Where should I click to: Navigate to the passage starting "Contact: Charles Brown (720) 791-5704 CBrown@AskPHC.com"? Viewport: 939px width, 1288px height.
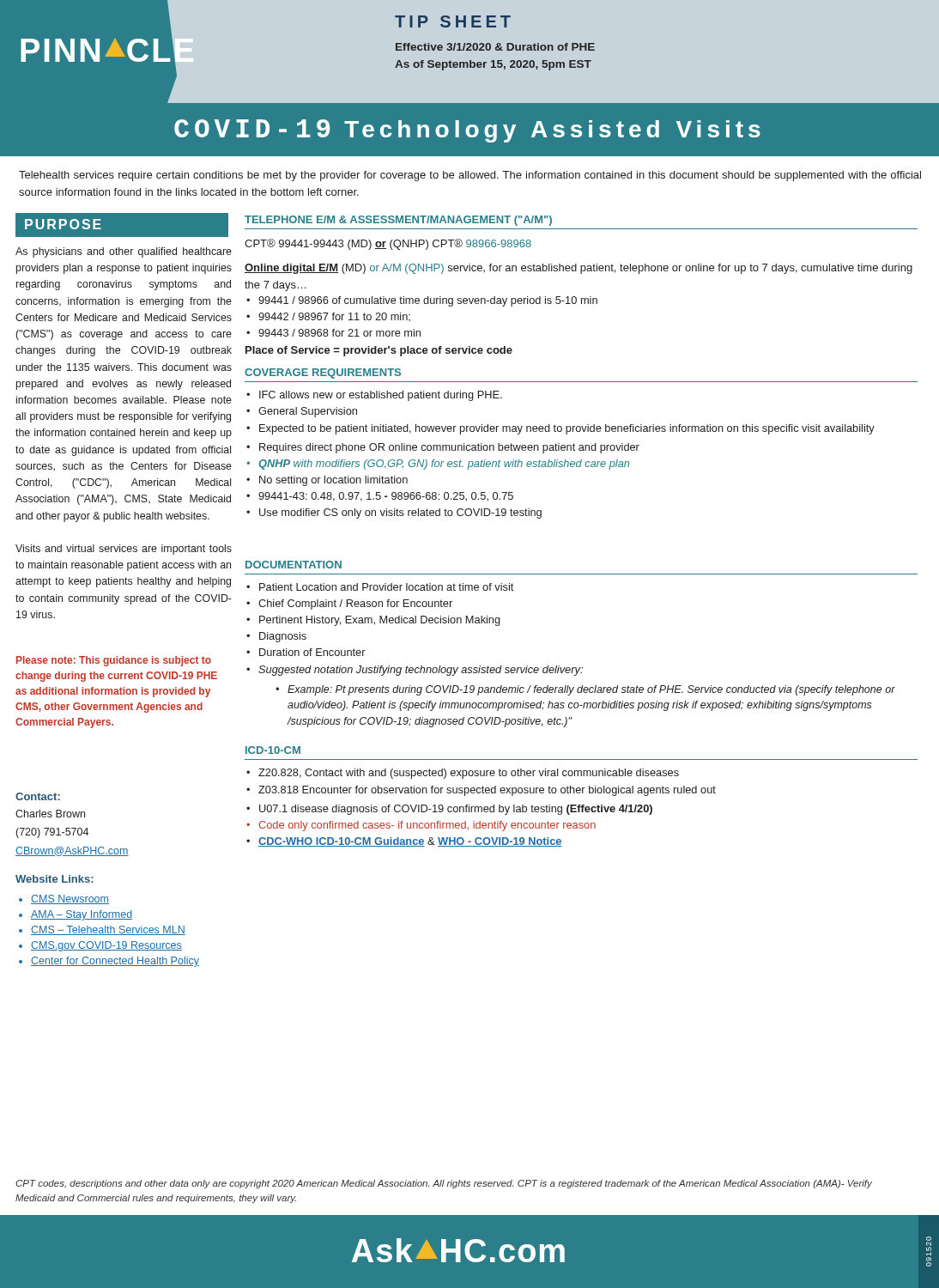tap(38, 796)
